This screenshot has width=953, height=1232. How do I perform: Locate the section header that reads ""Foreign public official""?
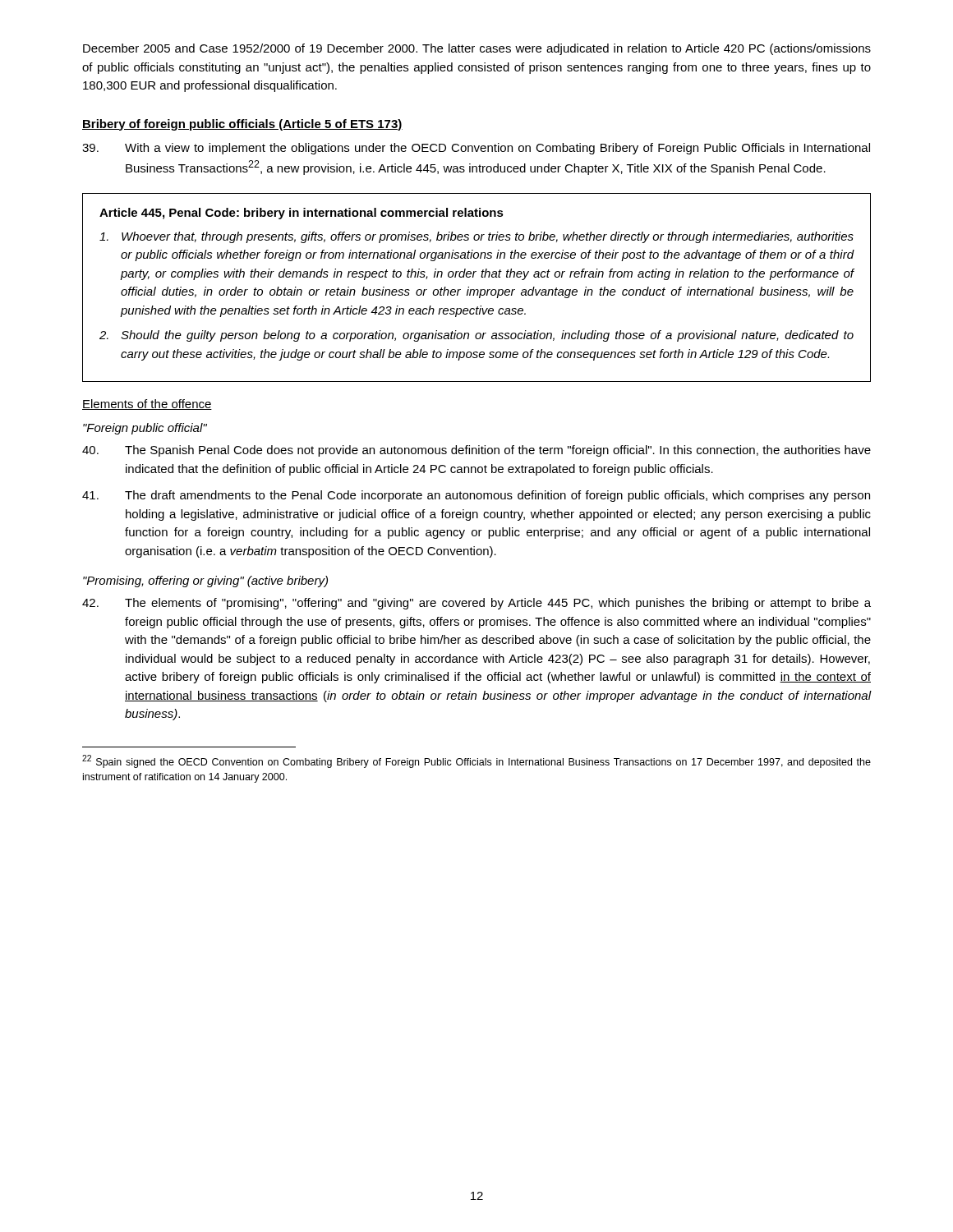coord(144,428)
